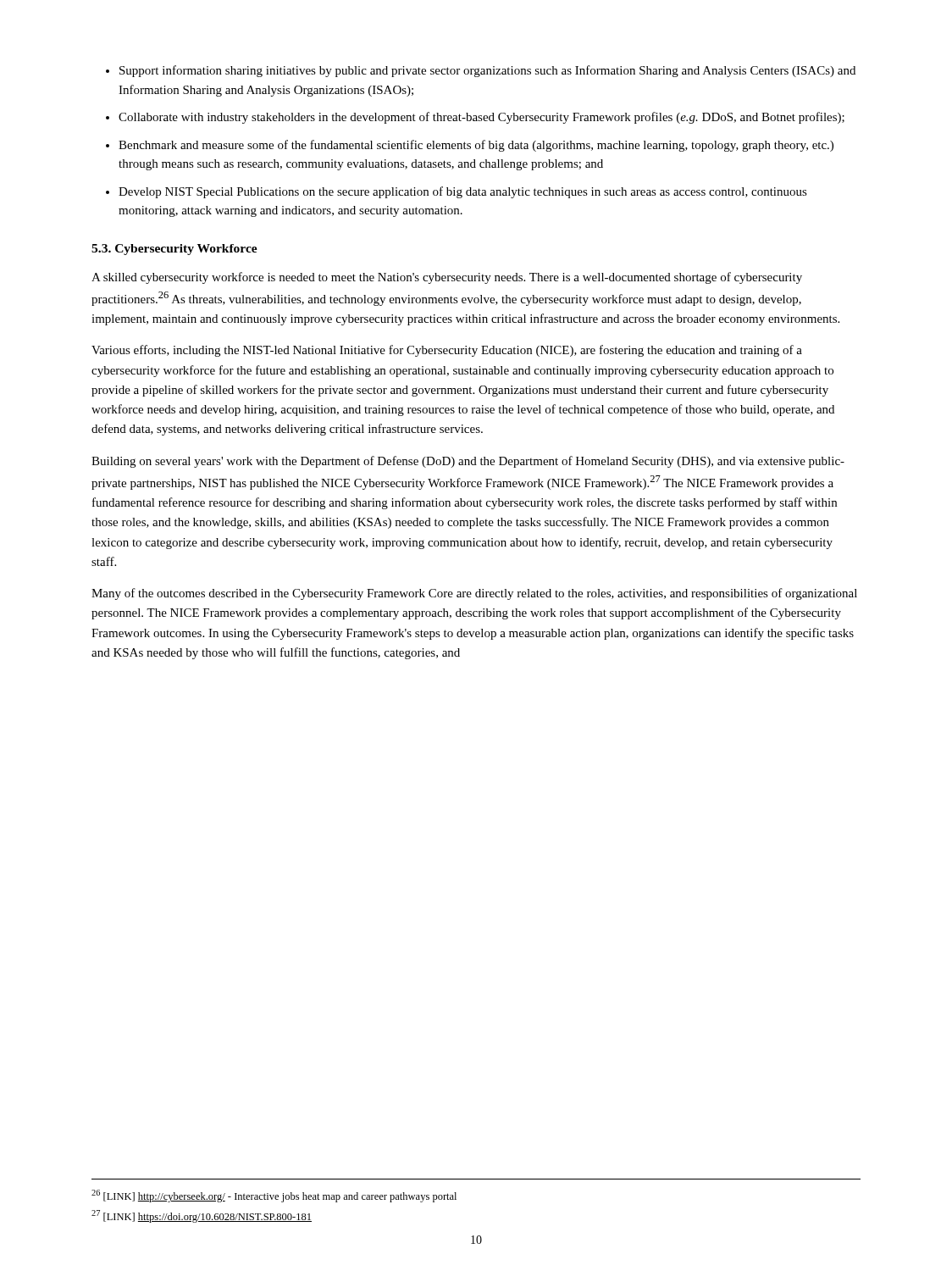This screenshot has height=1271, width=952.
Task: Select the list item that reads "Benchmark and measure some of"
Action: click(x=476, y=154)
